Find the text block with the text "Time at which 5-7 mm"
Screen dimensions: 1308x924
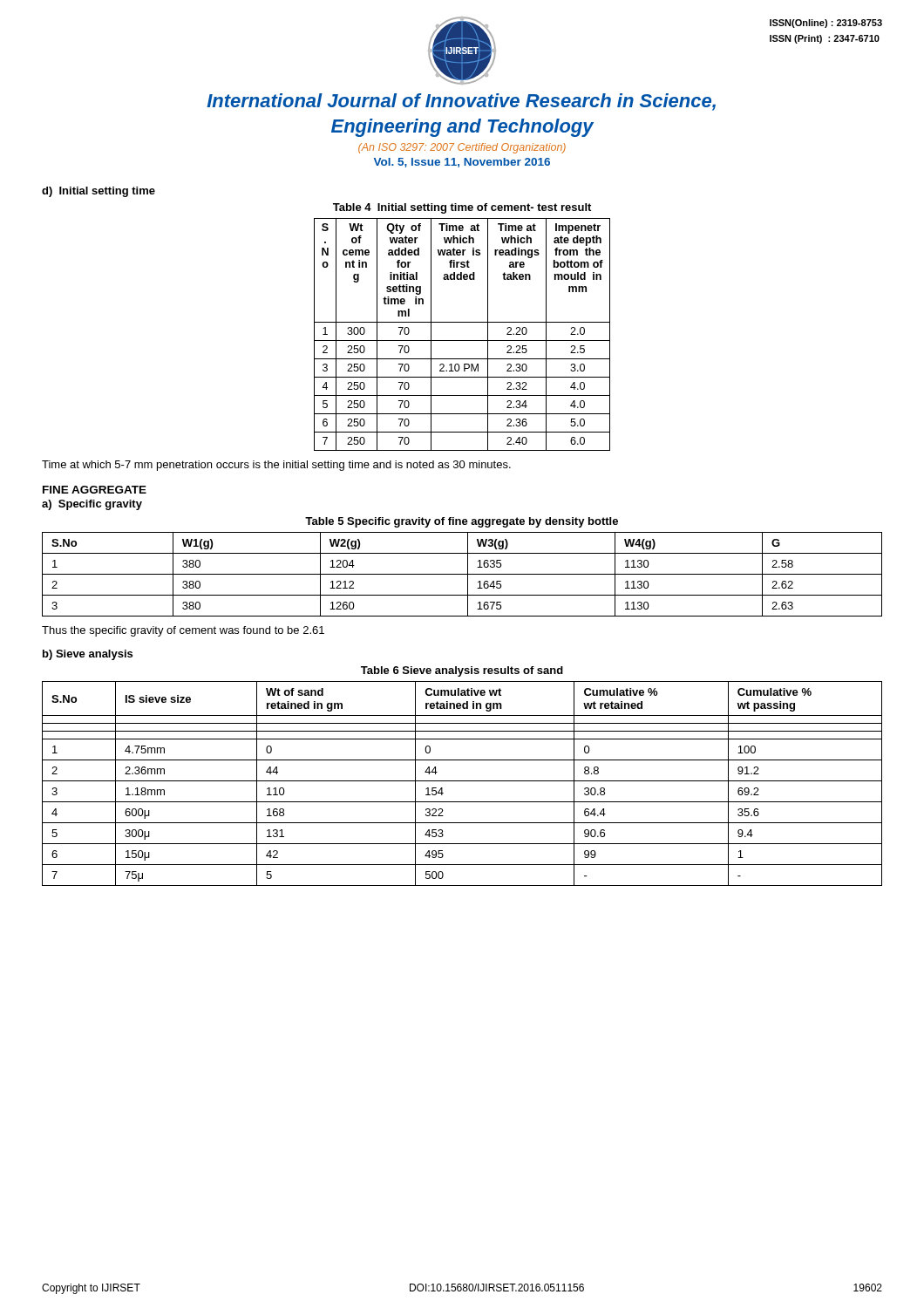(277, 464)
